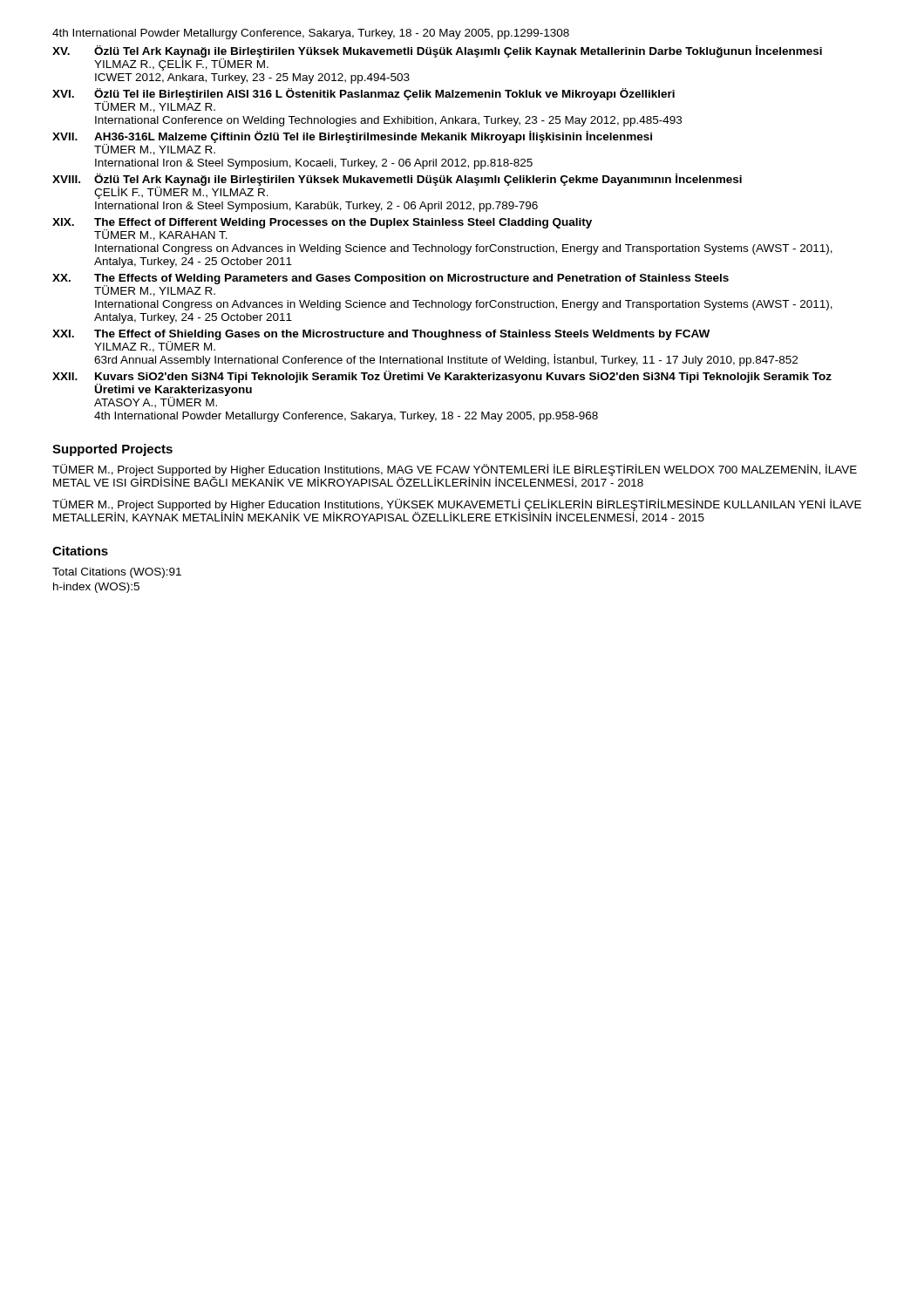Screen dimensions: 1308x924
Task: Locate the text starting "h-index (WOS):5"
Action: 96,586
